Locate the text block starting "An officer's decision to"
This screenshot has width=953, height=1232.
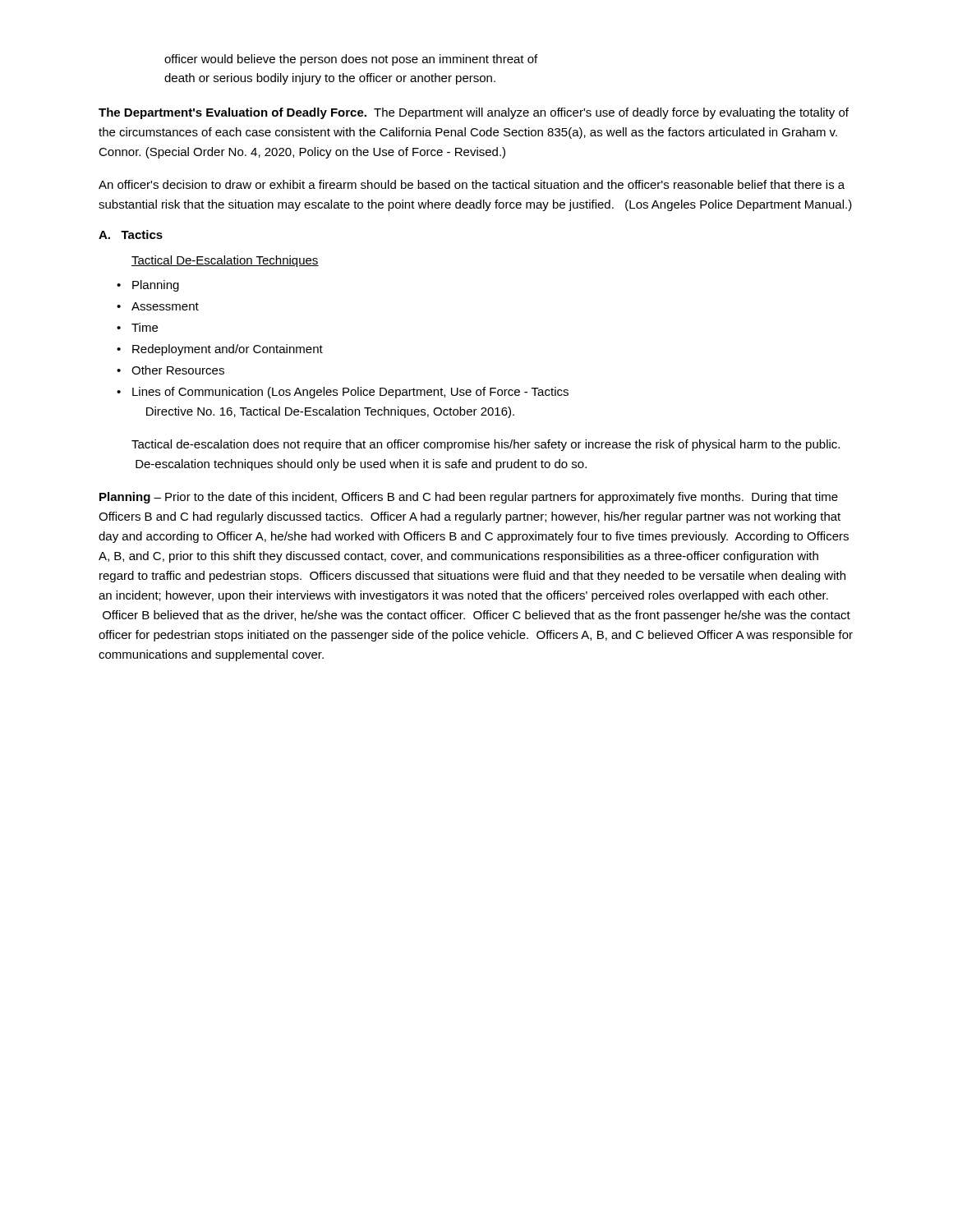coord(475,194)
